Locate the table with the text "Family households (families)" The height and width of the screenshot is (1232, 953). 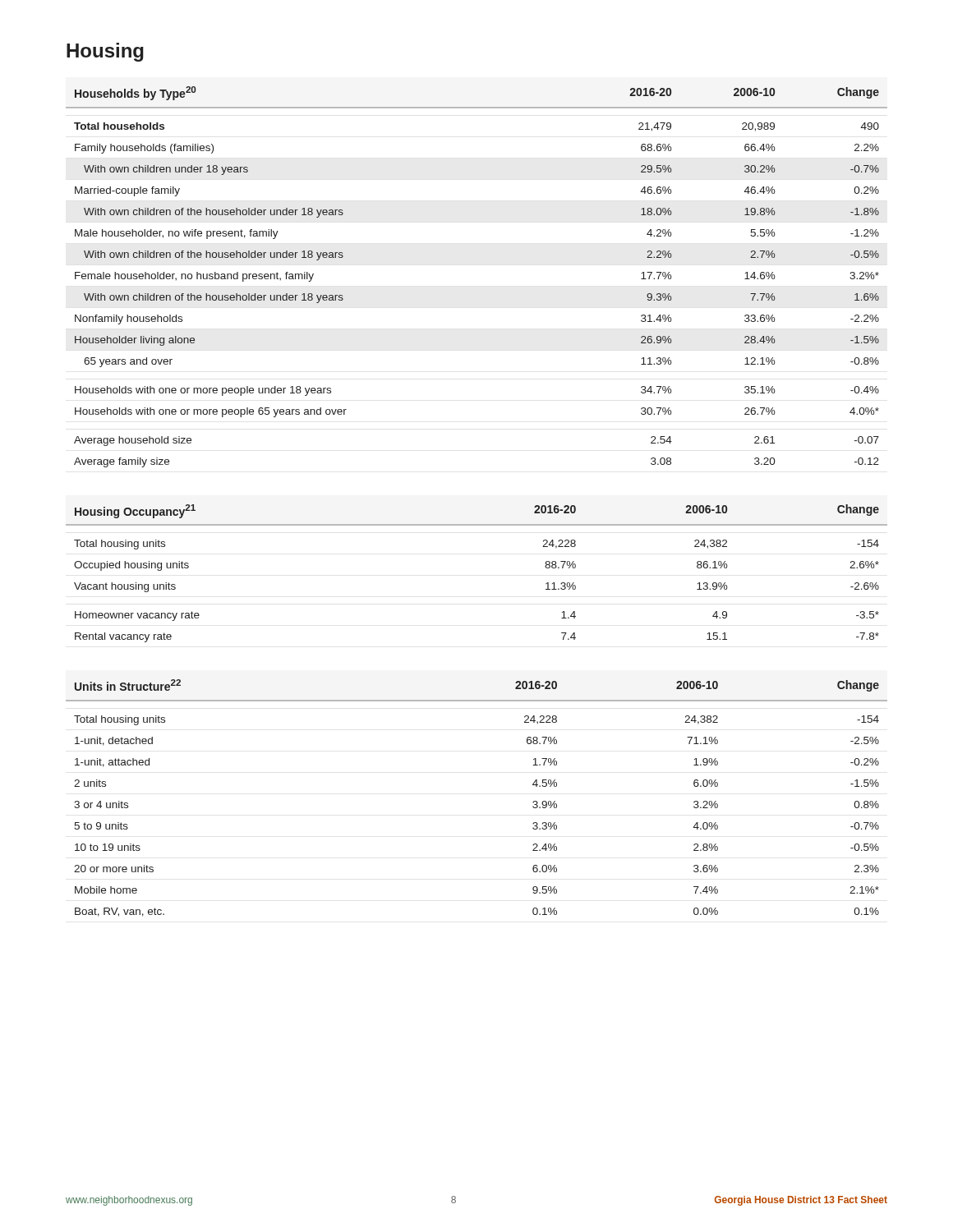coord(476,275)
